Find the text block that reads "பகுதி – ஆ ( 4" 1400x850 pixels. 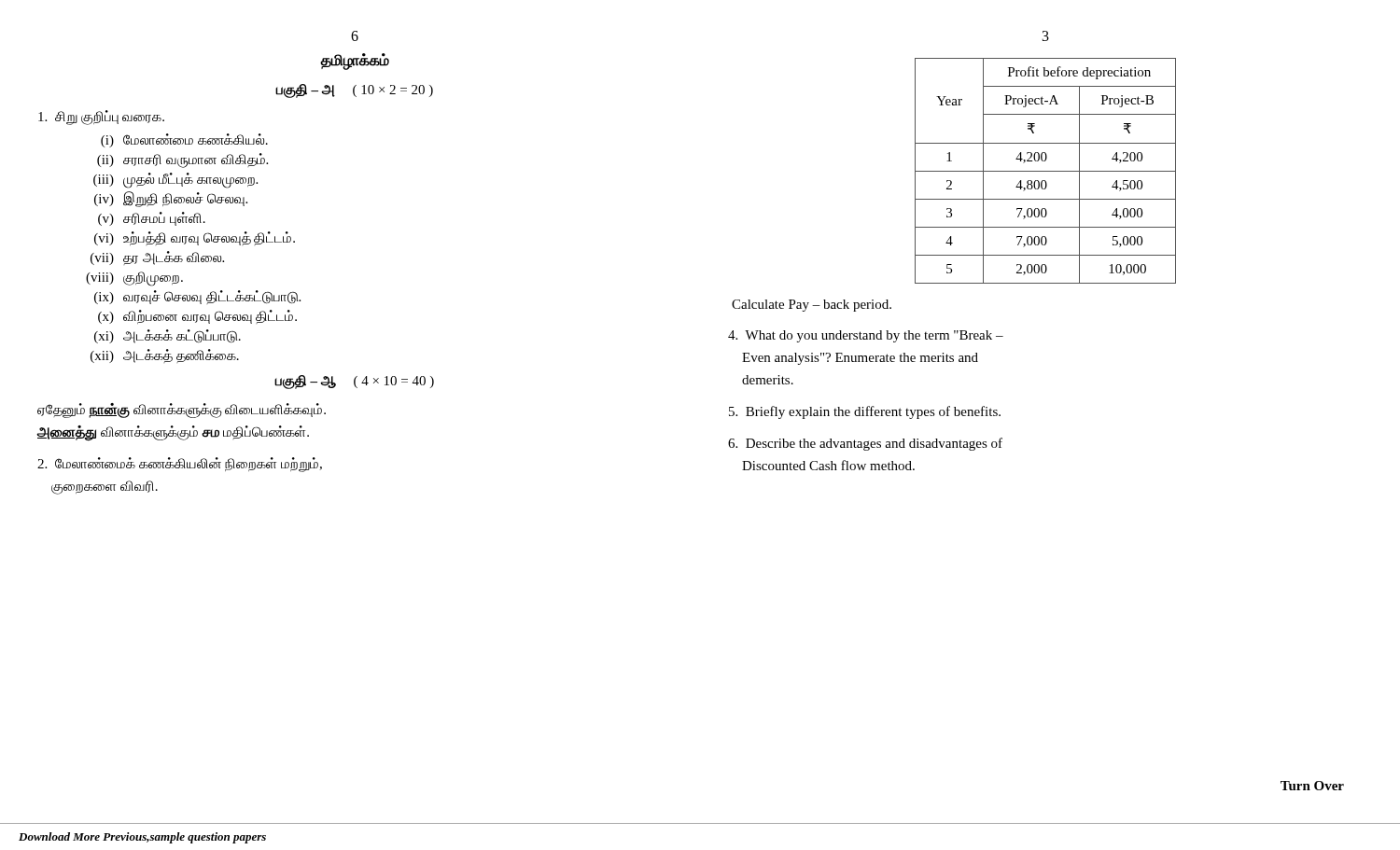coord(355,381)
